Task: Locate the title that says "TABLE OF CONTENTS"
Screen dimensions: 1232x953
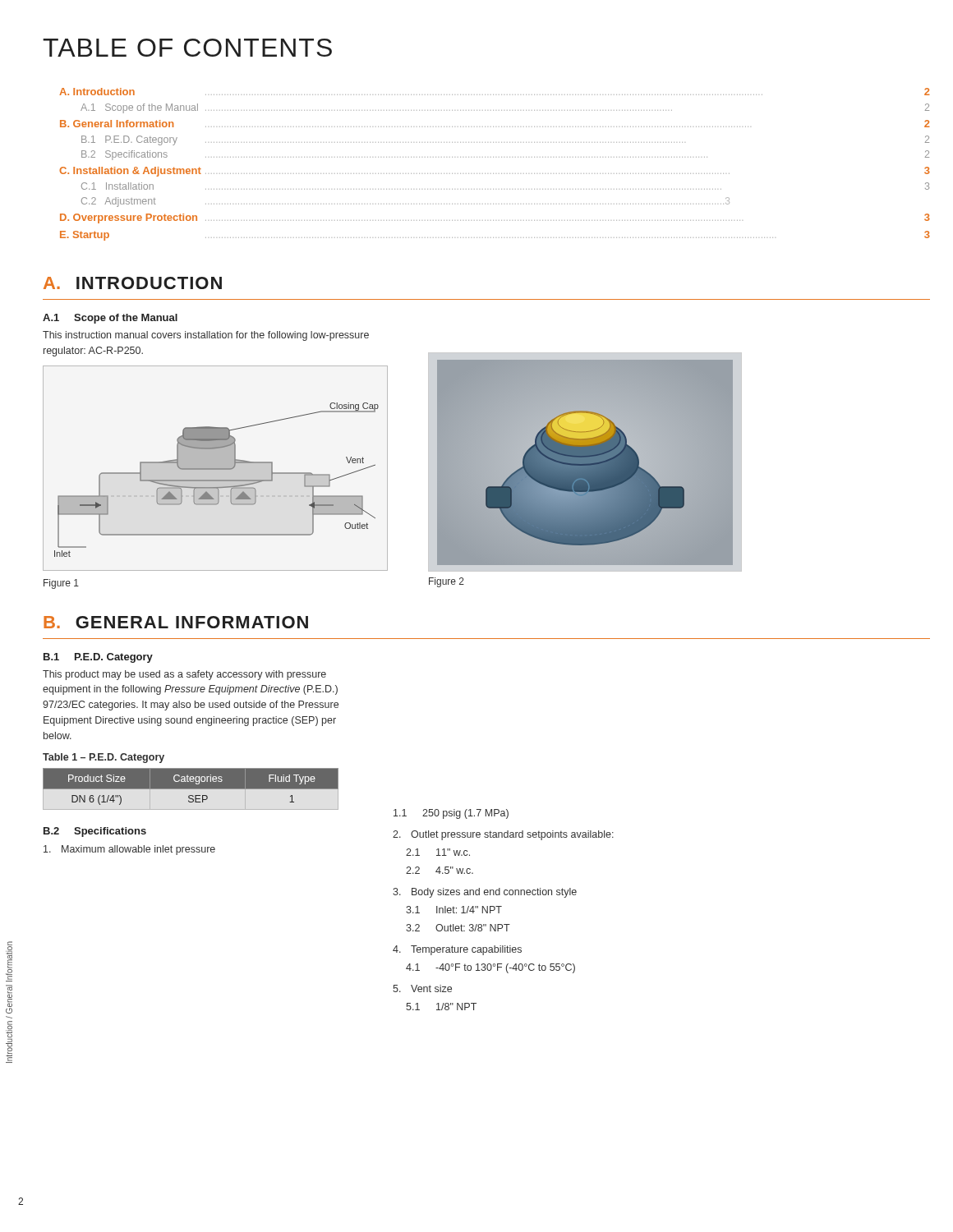Action: (188, 48)
